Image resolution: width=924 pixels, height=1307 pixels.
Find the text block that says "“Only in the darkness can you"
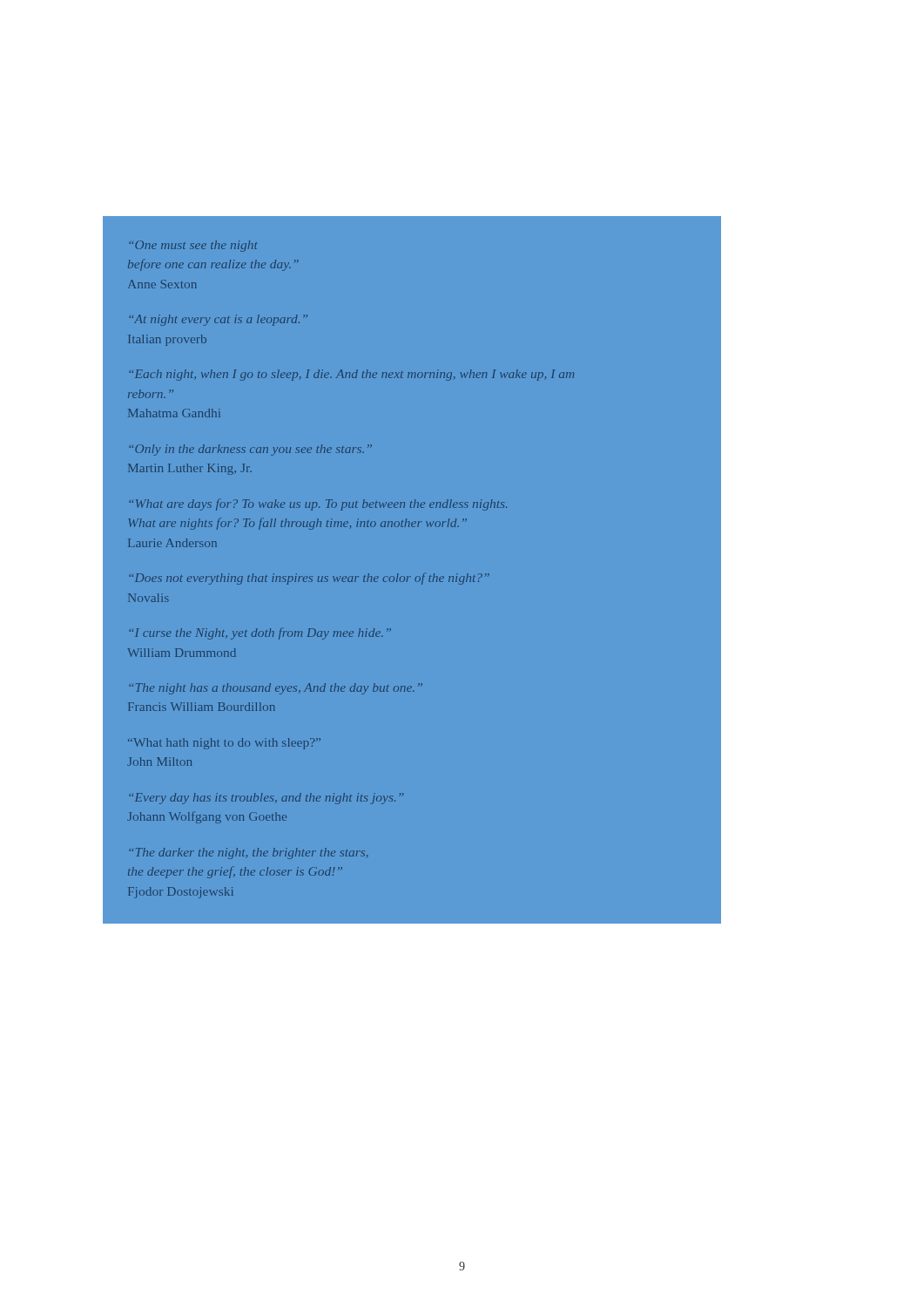coord(250,450)
